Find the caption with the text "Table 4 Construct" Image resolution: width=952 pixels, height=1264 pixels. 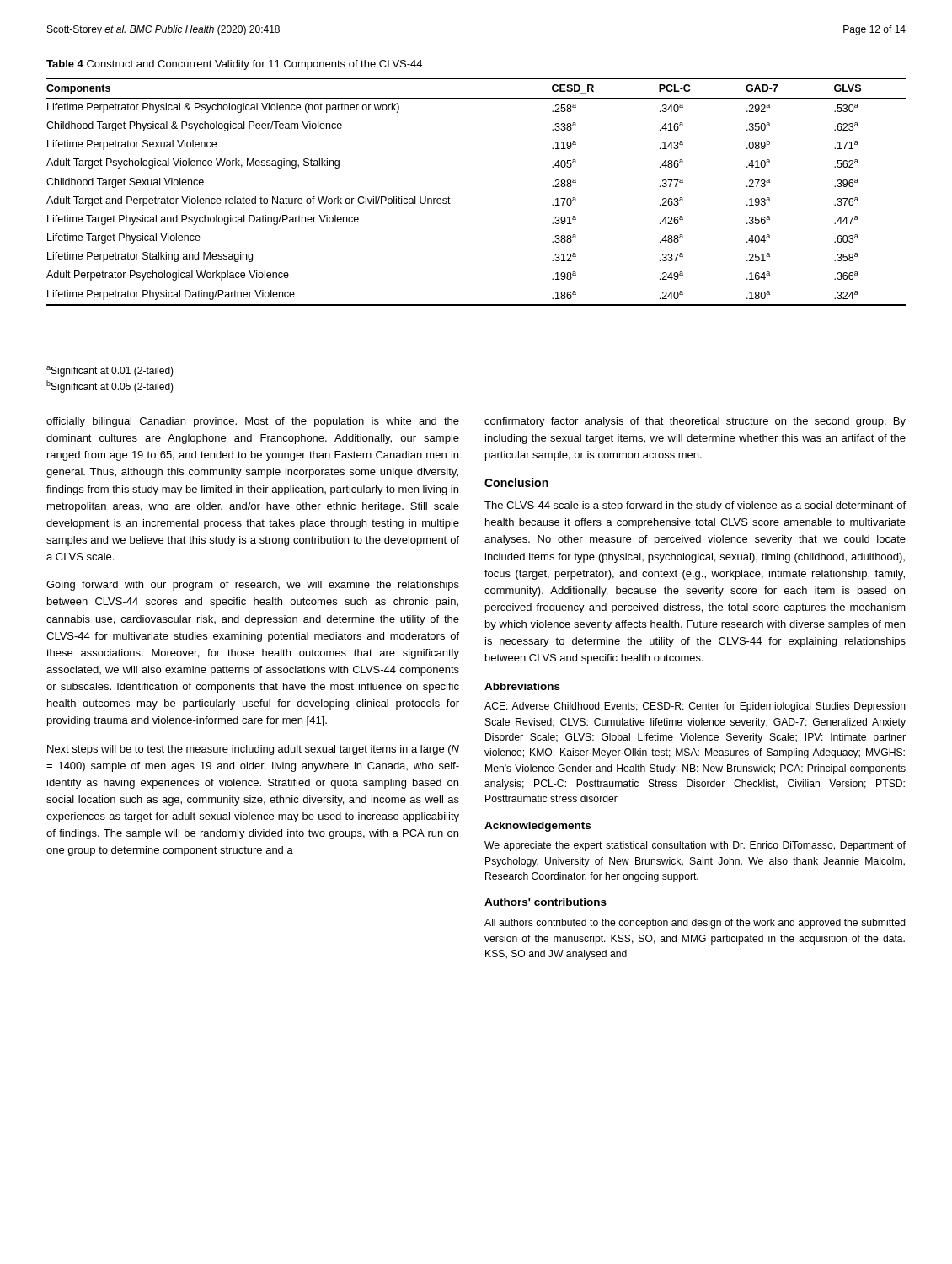[x=234, y=64]
